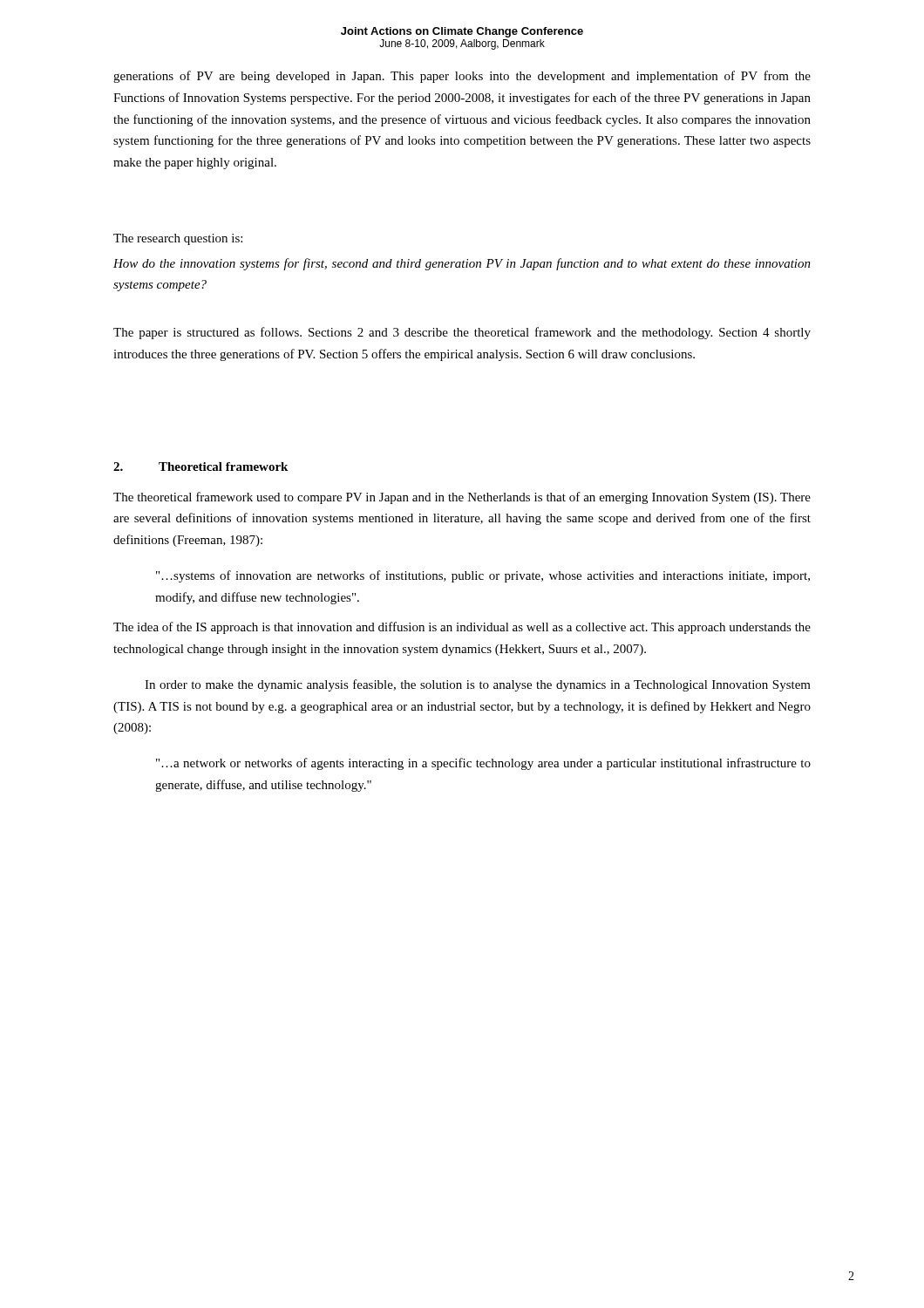Viewport: 924px width, 1308px height.
Task: Find the text block with the text ""…systems of innovation are networks"
Action: click(x=483, y=586)
